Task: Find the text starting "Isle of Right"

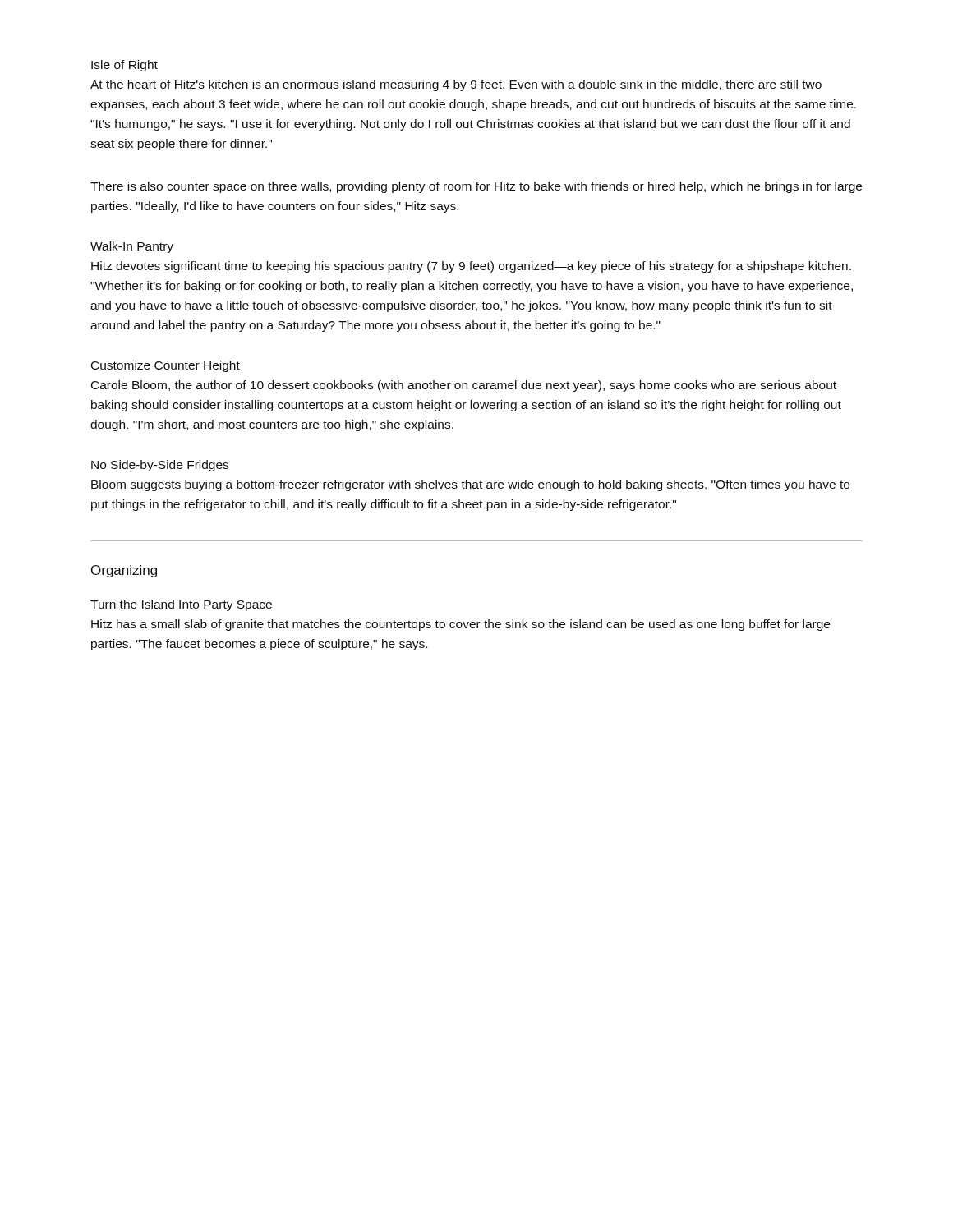Action: point(124,64)
